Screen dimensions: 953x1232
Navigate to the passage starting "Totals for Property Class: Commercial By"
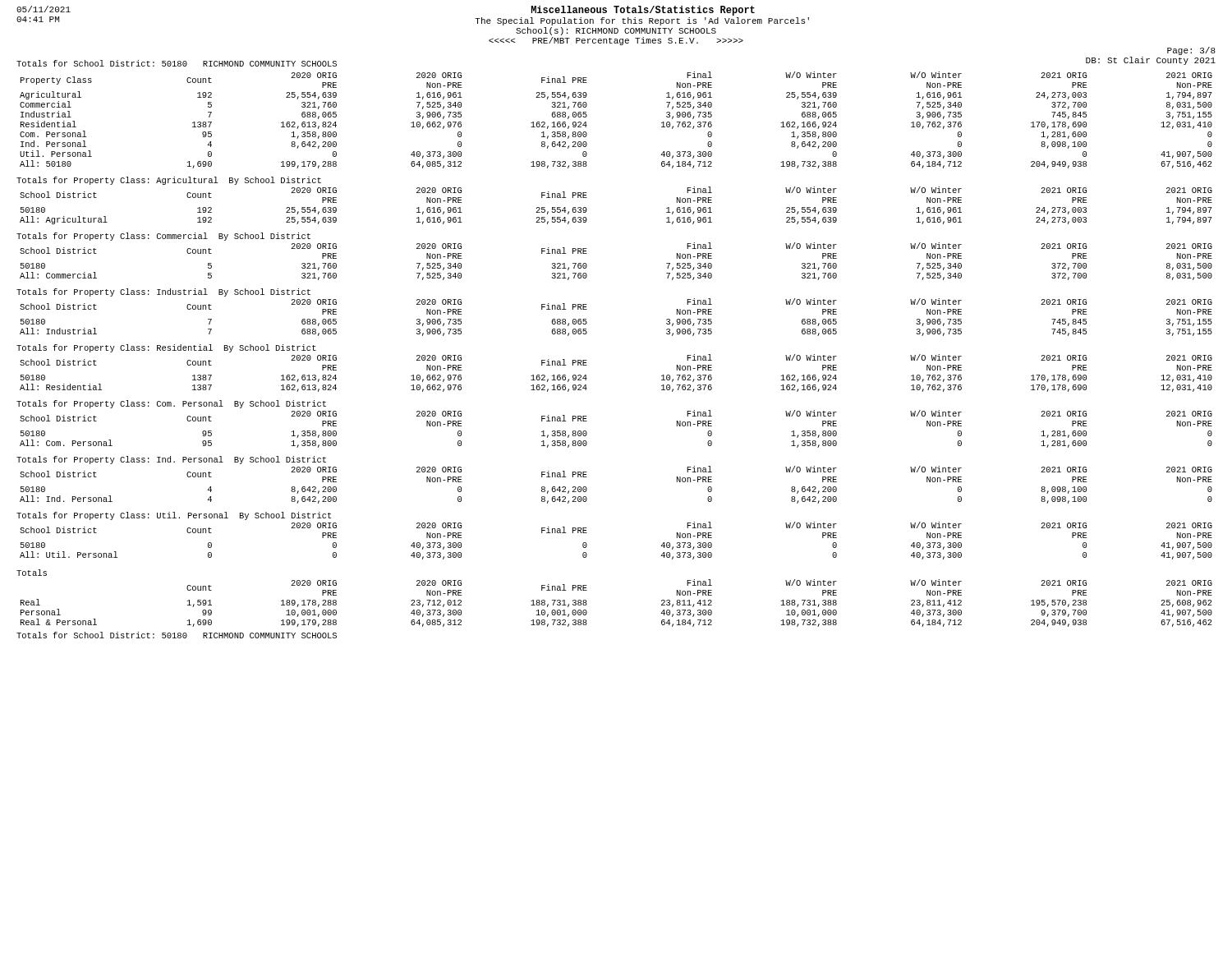pyautogui.click(x=164, y=237)
